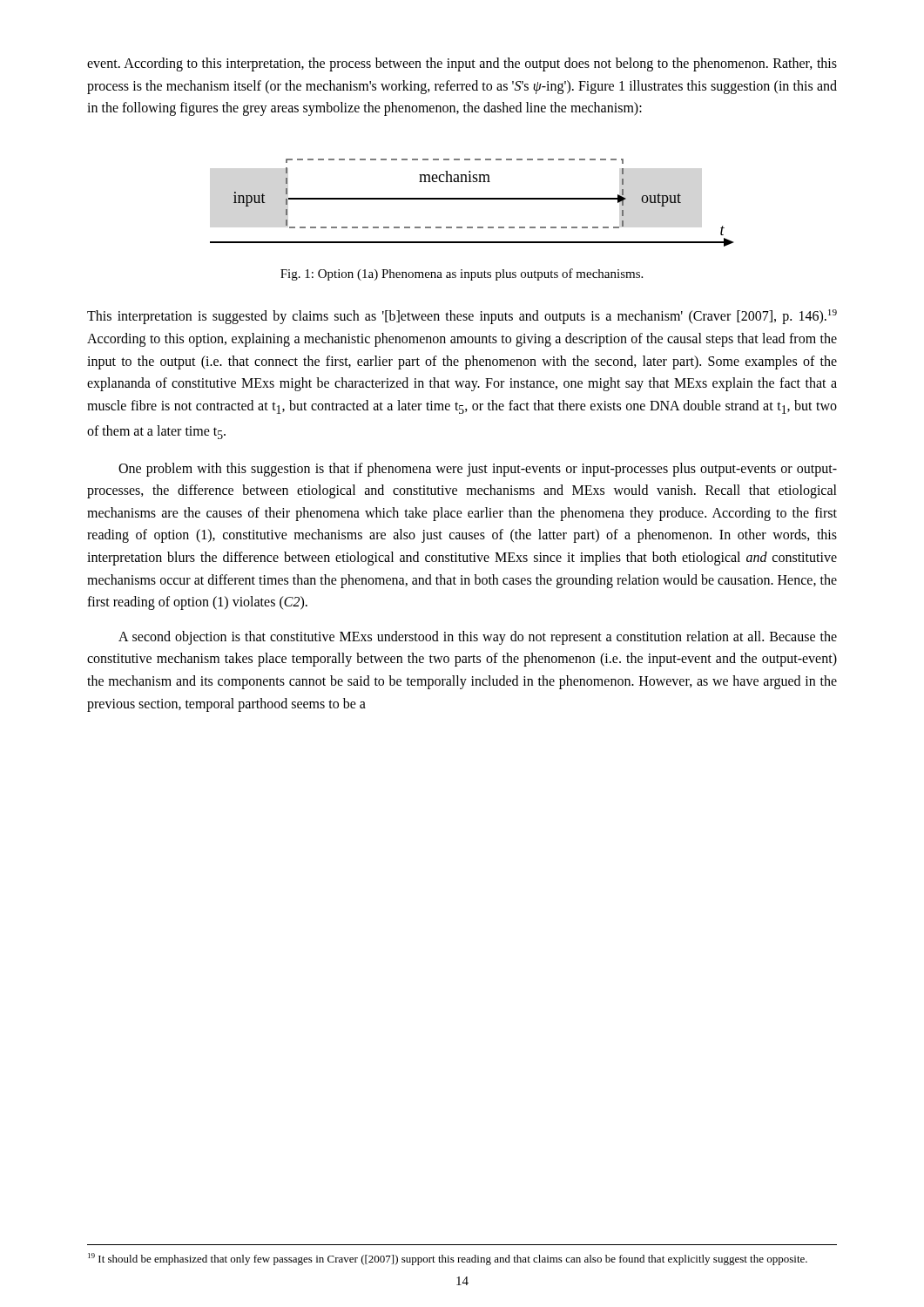Screen dimensions: 1307x924
Task: Locate the caption that opens with "Fig. 1: Option (1a) Phenomena"
Action: [462, 273]
